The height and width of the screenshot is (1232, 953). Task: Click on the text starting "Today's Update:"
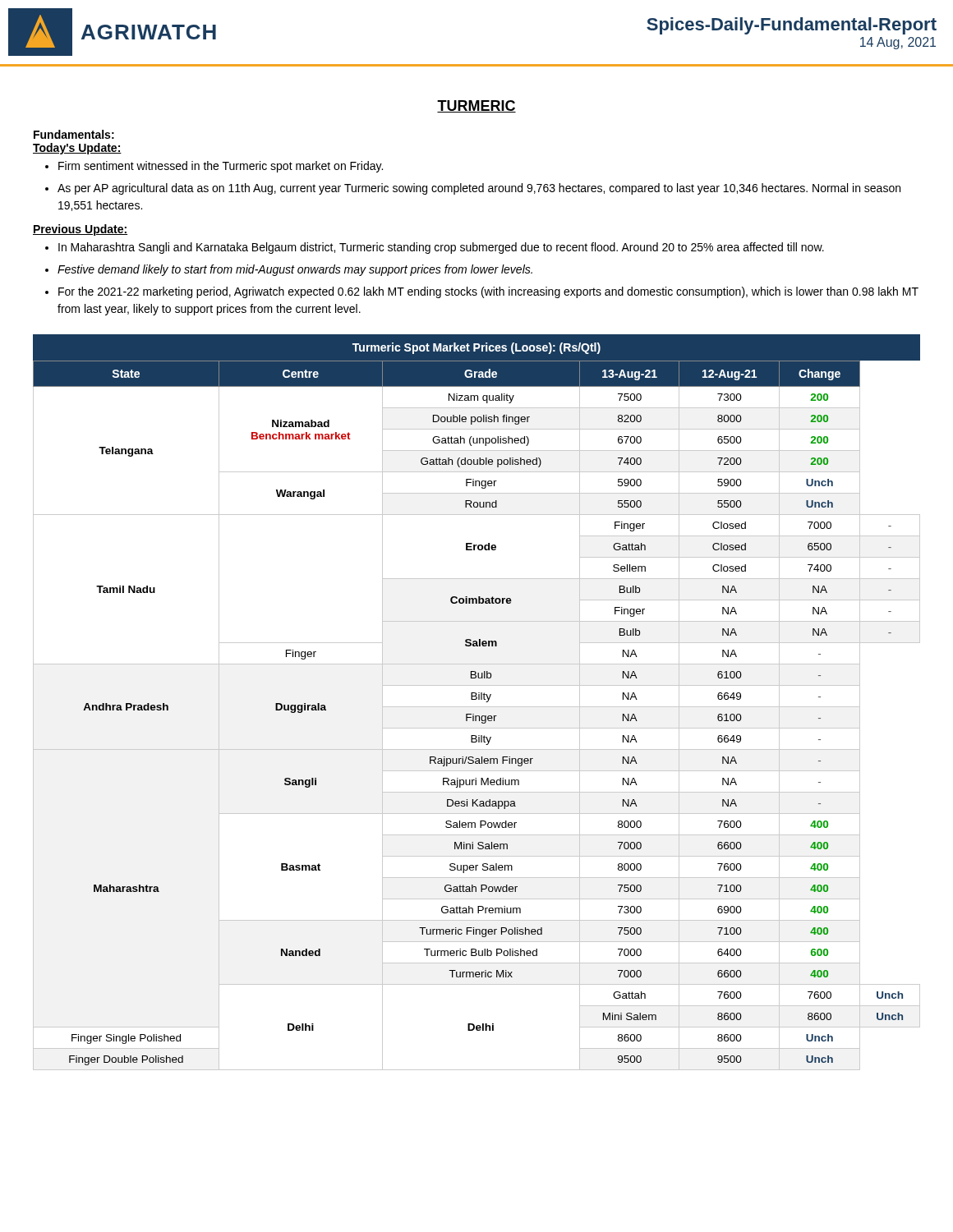point(77,148)
